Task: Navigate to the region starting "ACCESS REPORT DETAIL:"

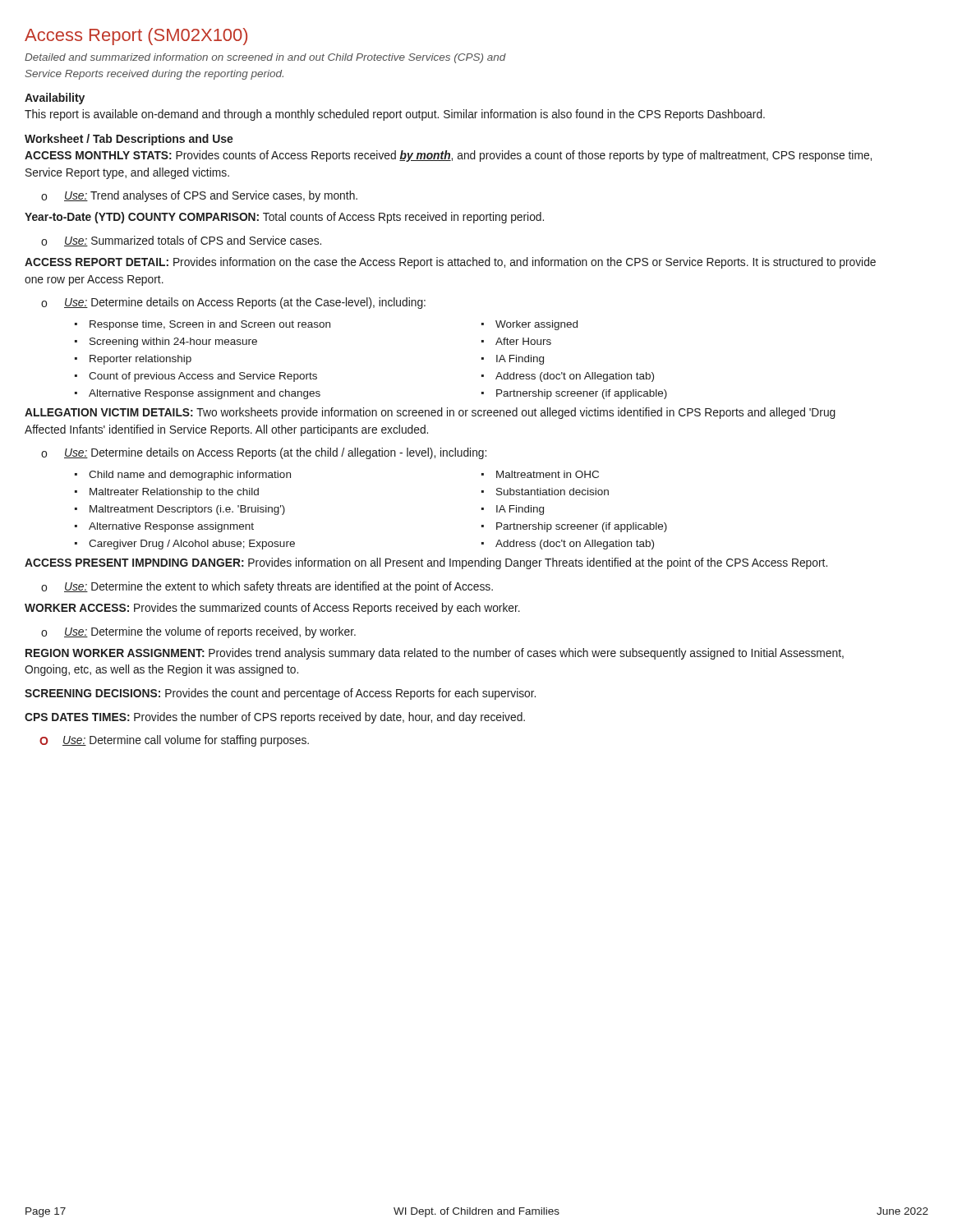Action: (x=452, y=272)
